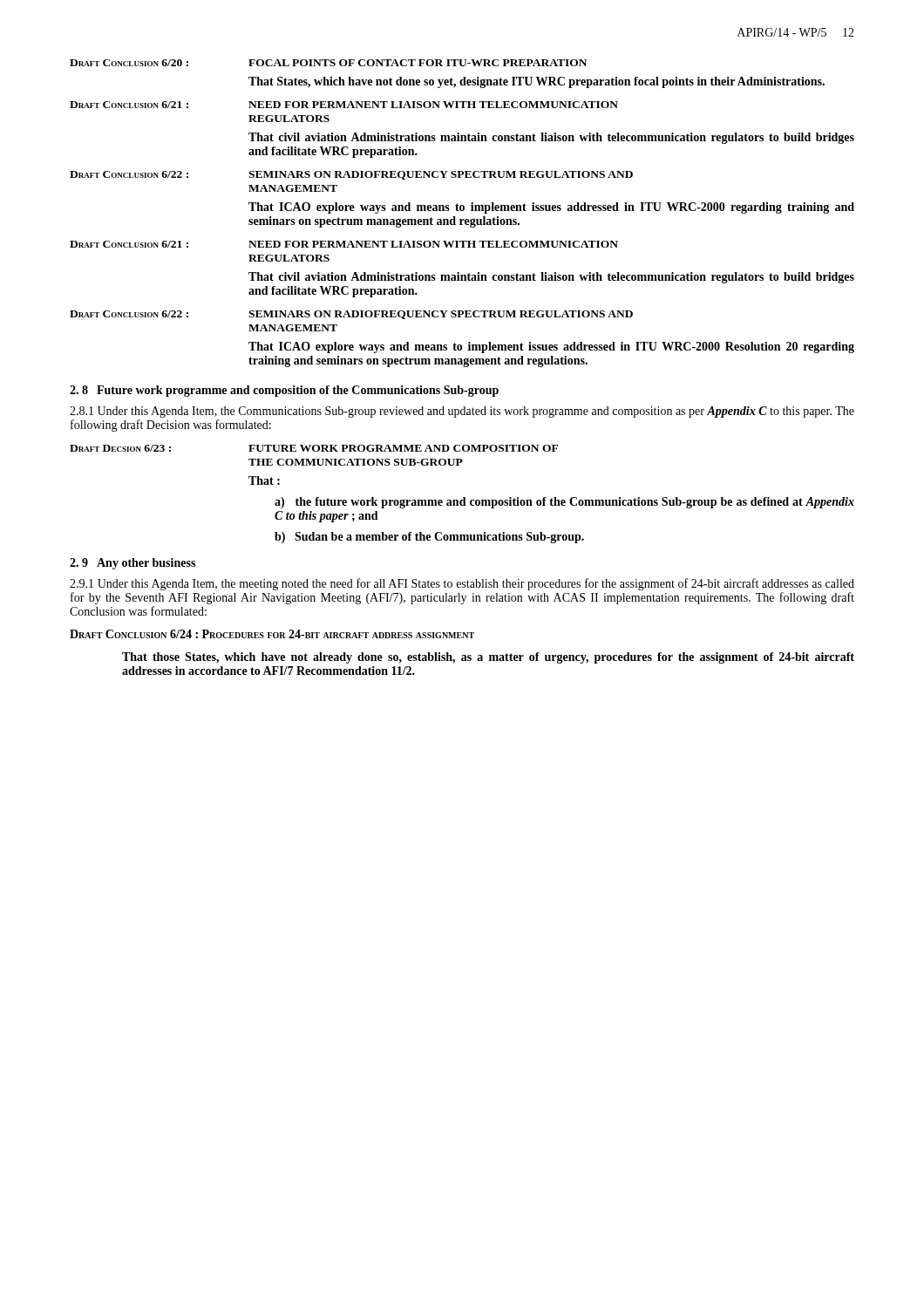Find the section header on this page that starts "2. 8Future work programme and composition of the"

click(284, 390)
